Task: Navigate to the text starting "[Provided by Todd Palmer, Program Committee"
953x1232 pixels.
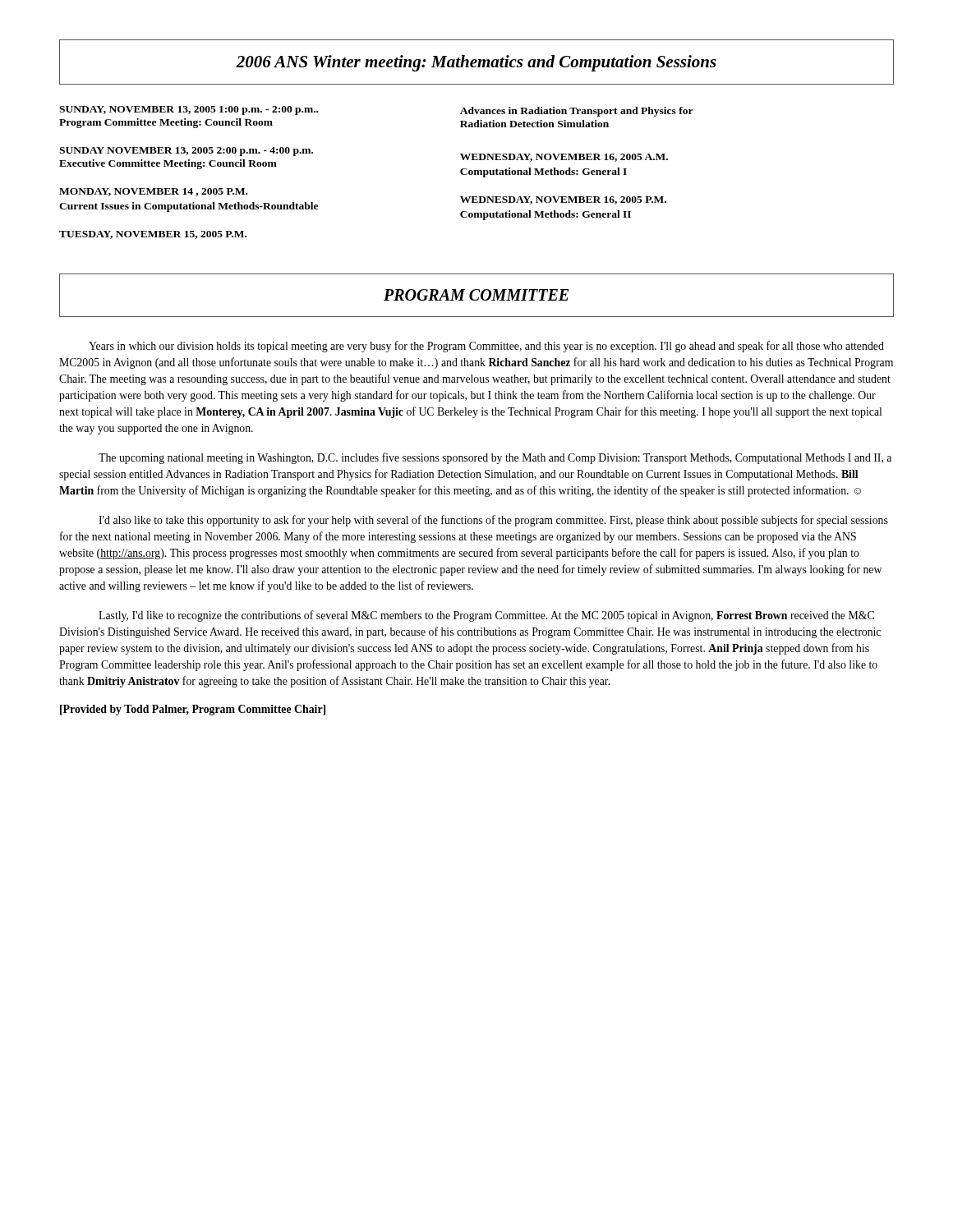Action: 193,709
